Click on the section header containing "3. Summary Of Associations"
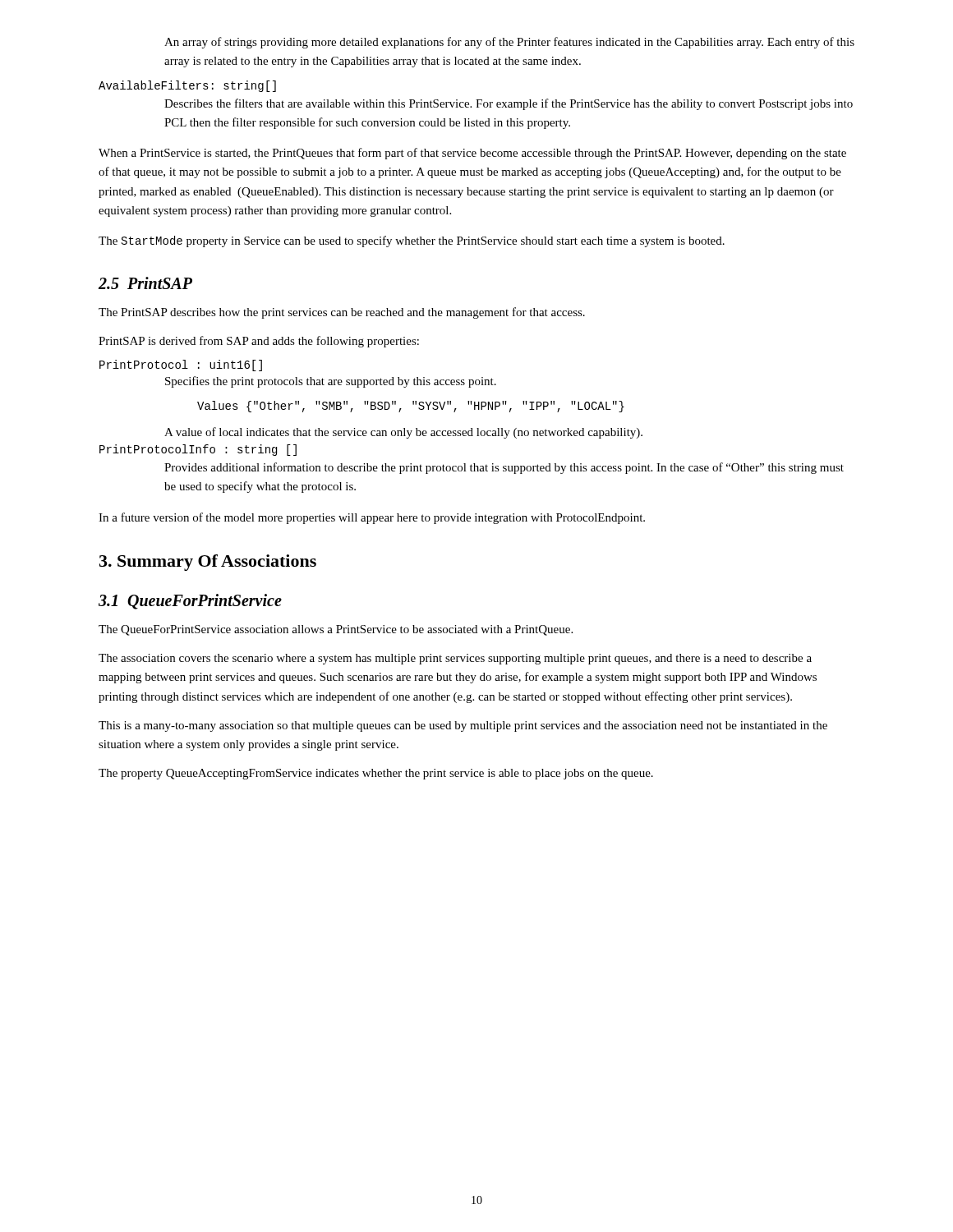The width and height of the screenshot is (953, 1232). pyautogui.click(x=208, y=560)
